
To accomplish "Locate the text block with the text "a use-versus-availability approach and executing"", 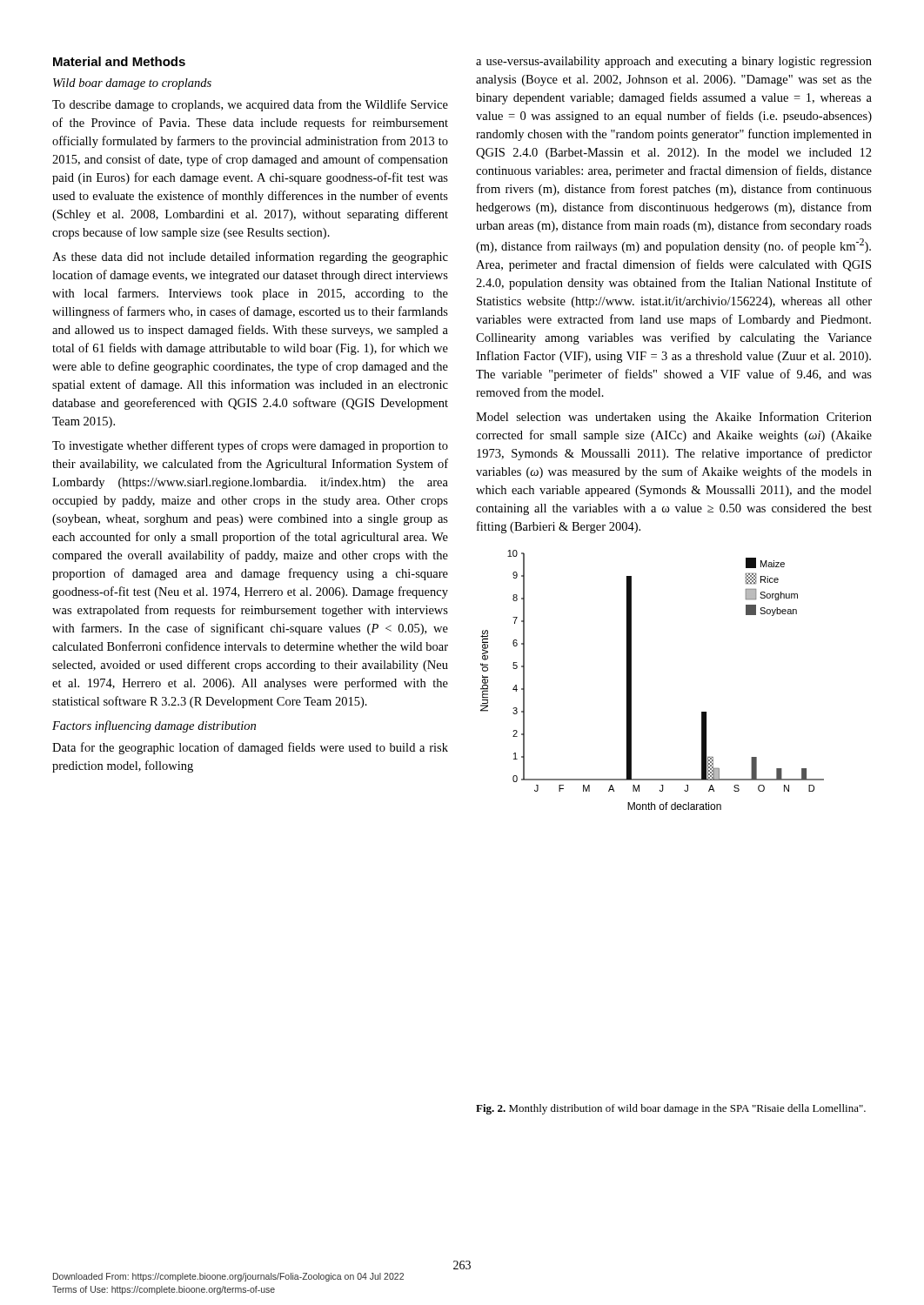I will point(674,227).
